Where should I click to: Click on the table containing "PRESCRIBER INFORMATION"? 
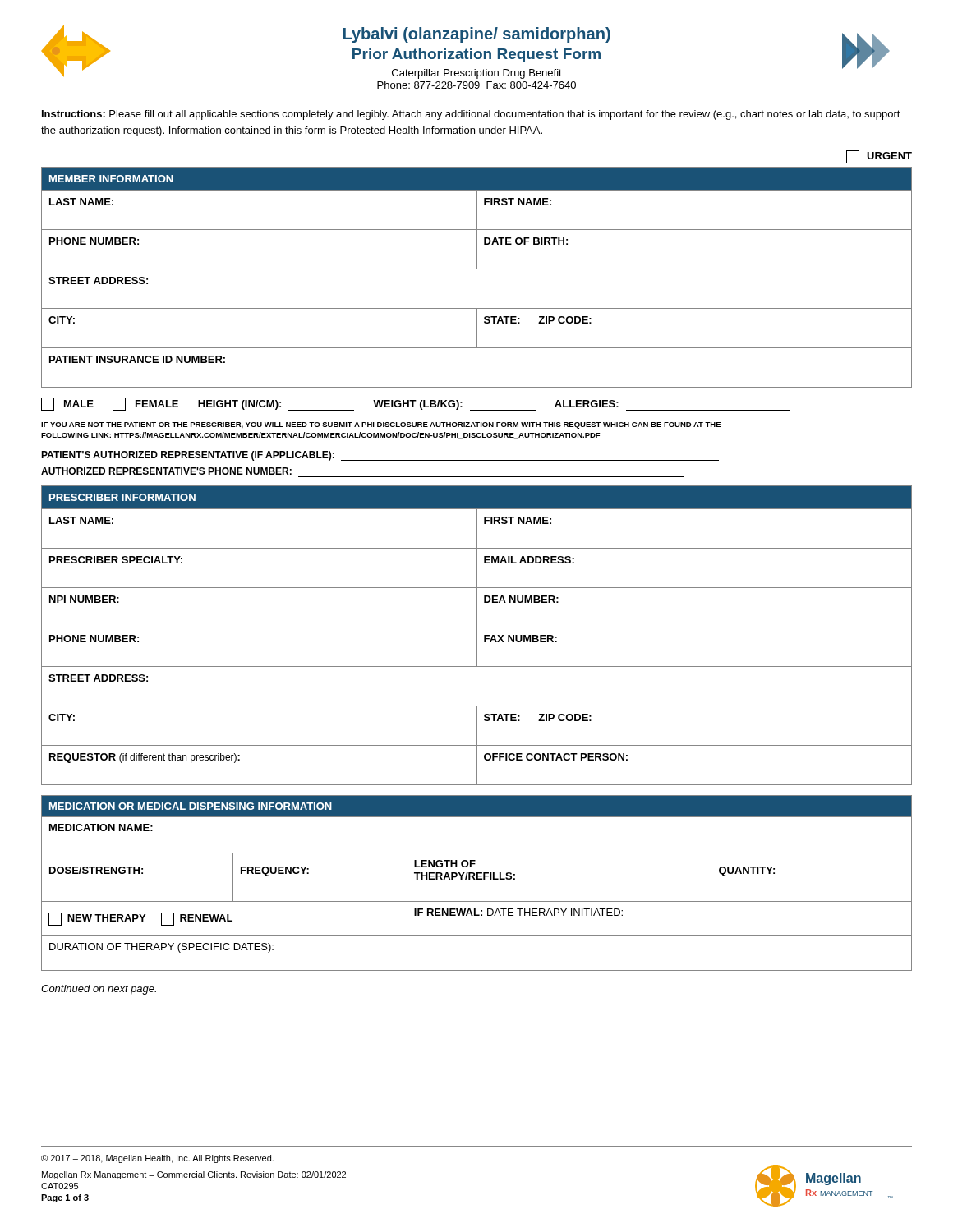[476, 635]
